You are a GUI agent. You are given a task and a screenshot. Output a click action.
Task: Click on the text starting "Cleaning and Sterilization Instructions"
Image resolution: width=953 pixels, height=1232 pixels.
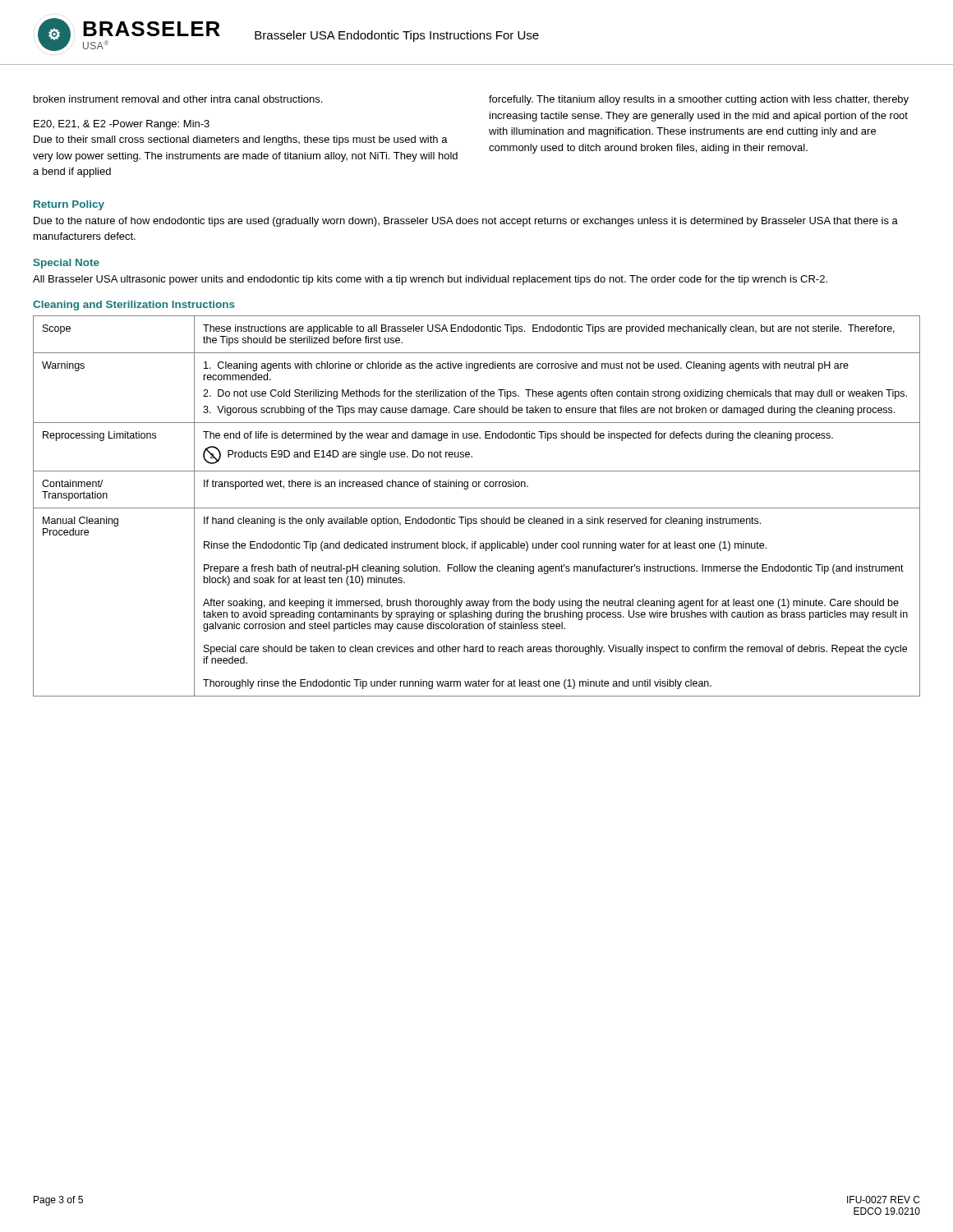(134, 304)
